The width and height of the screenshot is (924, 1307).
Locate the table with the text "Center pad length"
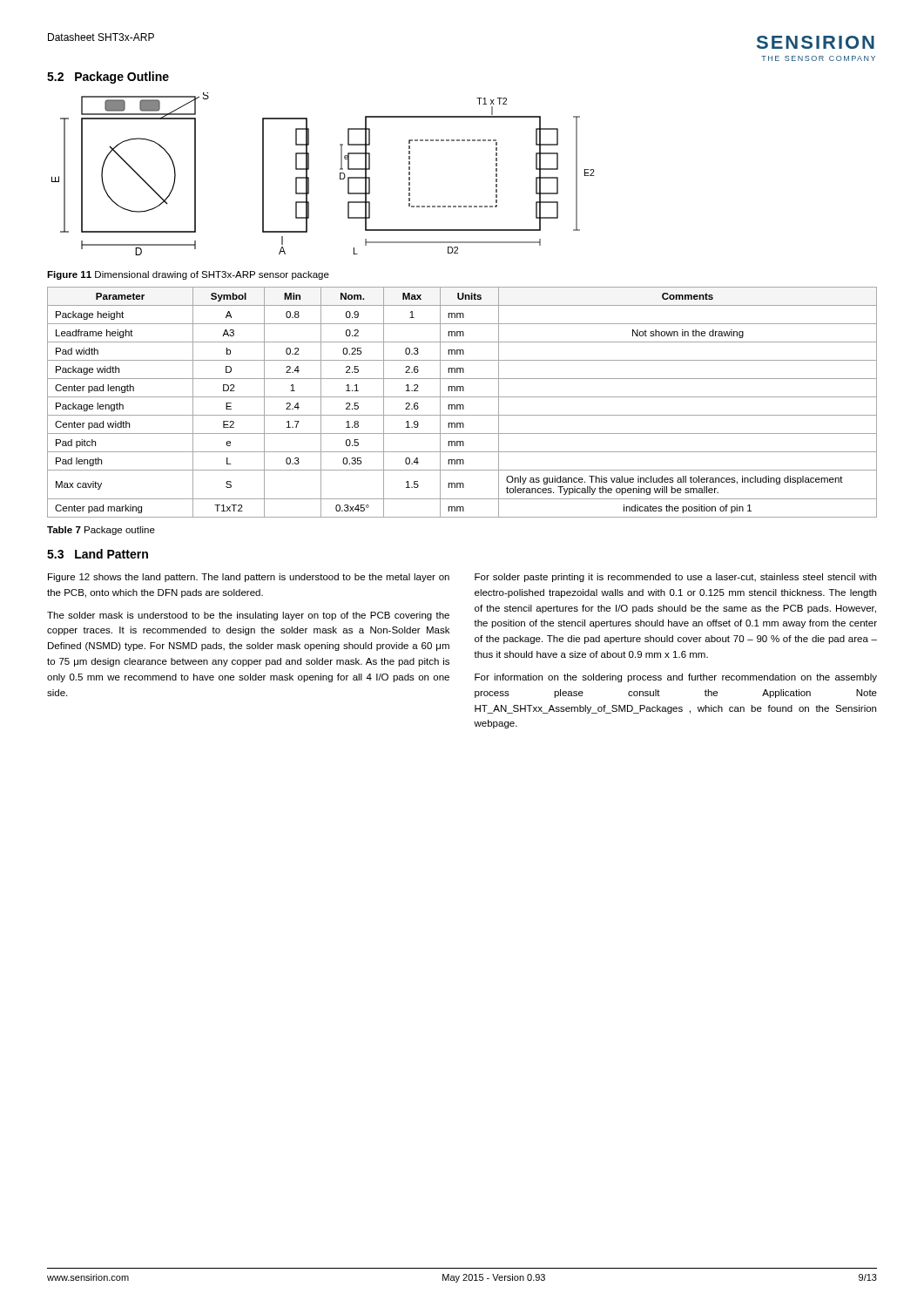pyautogui.click(x=462, y=402)
